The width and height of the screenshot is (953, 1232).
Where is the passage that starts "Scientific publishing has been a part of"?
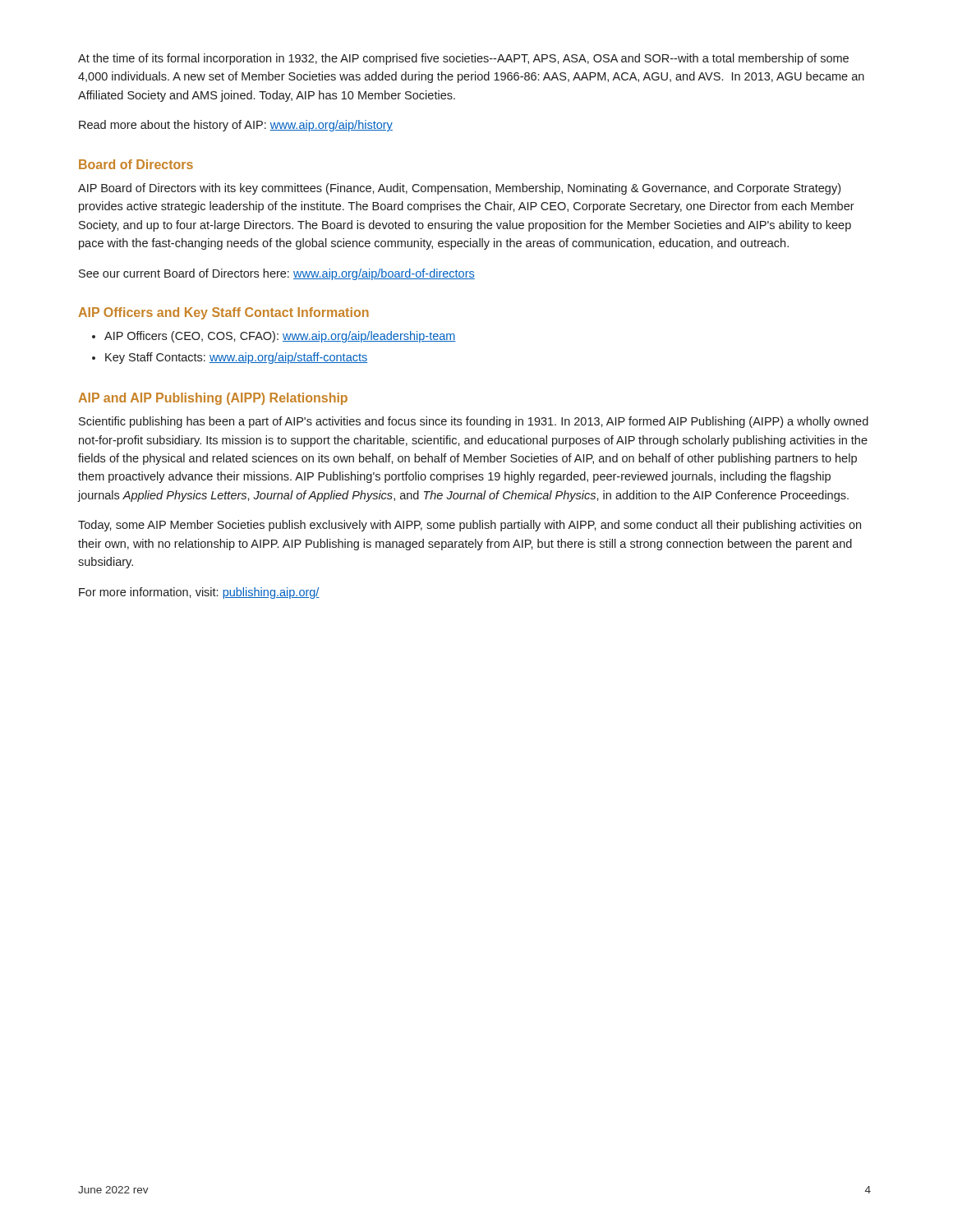tap(473, 458)
